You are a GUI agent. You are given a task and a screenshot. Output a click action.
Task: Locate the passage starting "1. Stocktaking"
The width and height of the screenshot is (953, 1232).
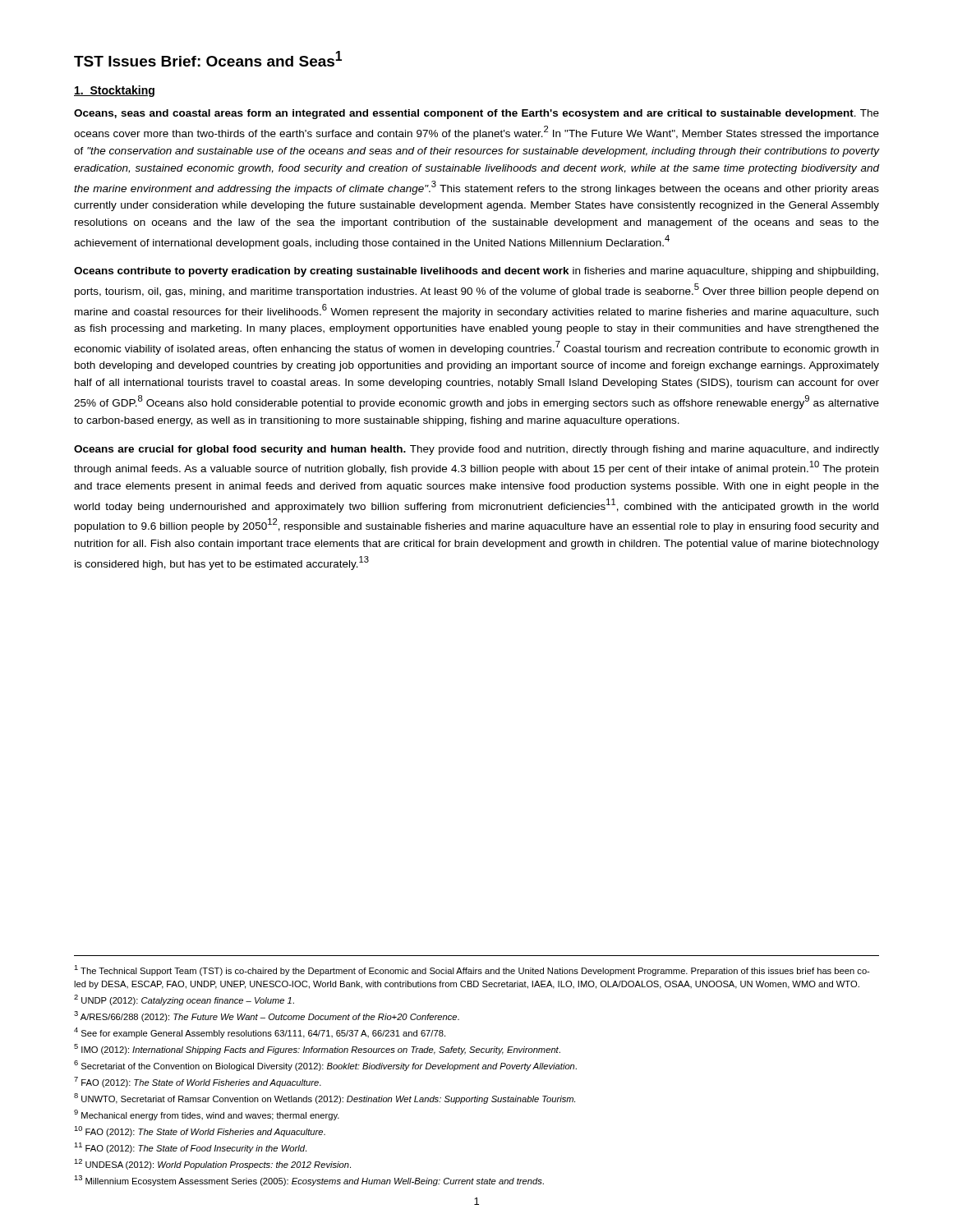[x=115, y=91]
